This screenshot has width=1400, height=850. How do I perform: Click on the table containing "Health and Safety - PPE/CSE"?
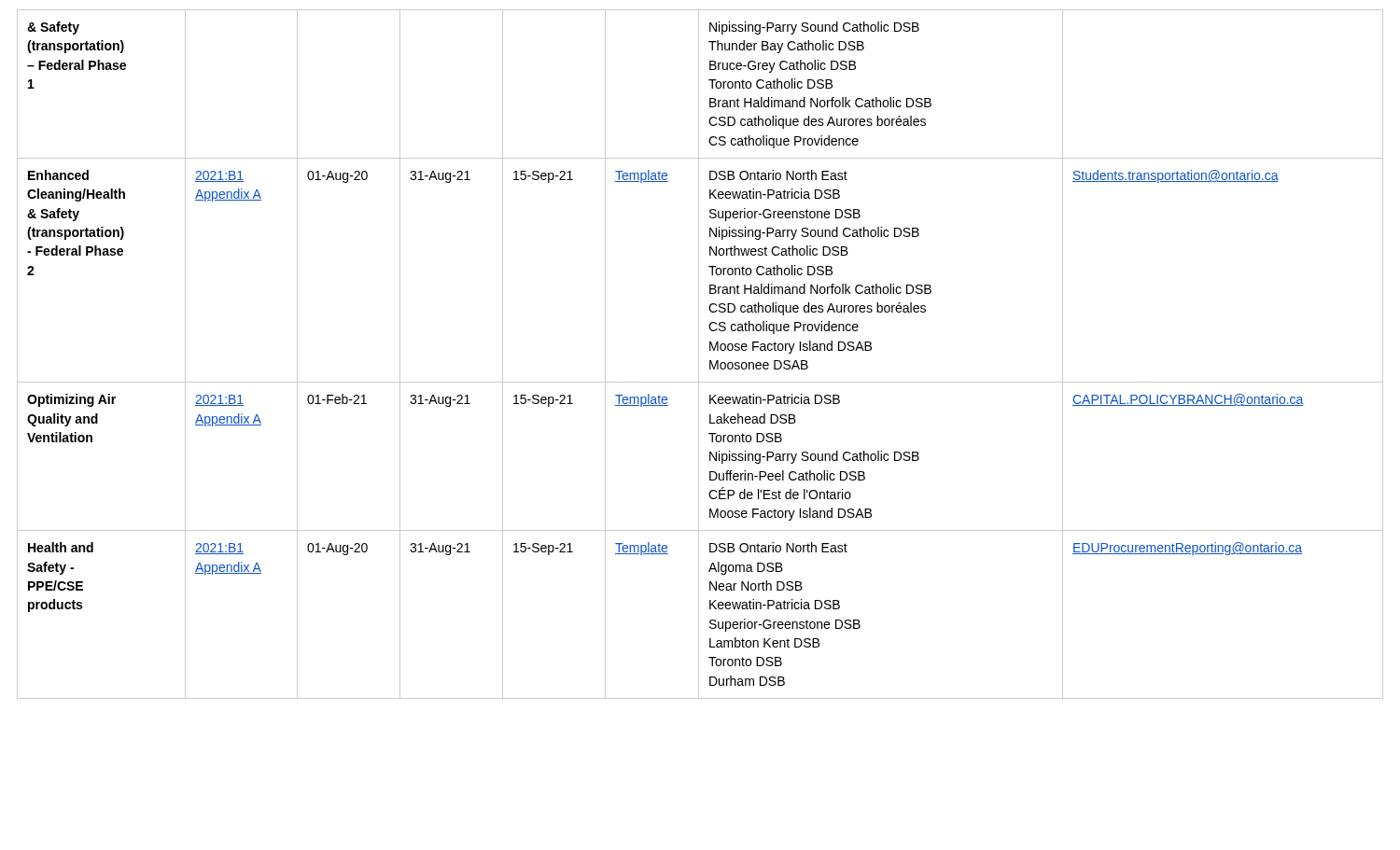[700, 354]
